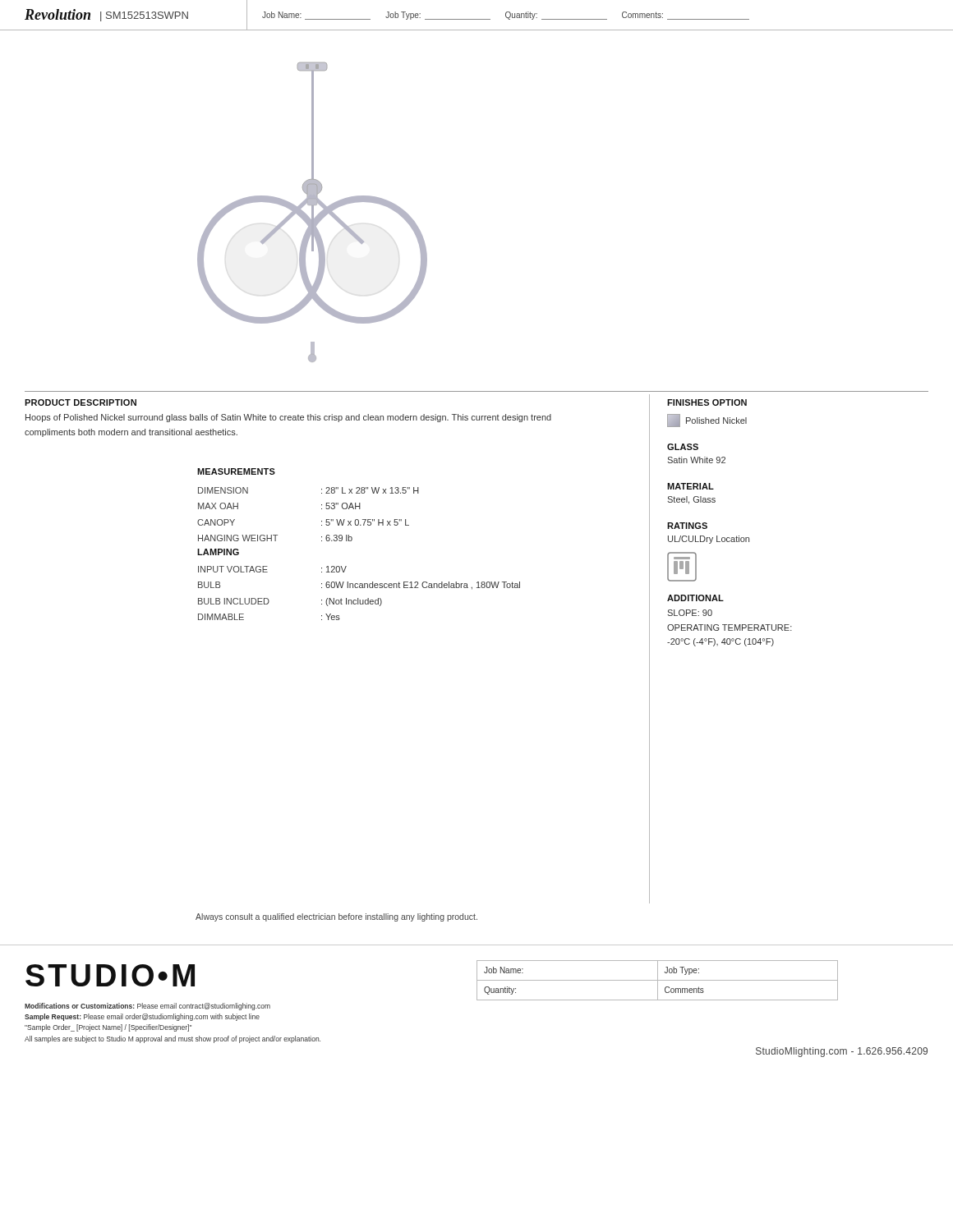Click where it says "Satin White 92"
This screenshot has width=953, height=1232.
[x=697, y=460]
